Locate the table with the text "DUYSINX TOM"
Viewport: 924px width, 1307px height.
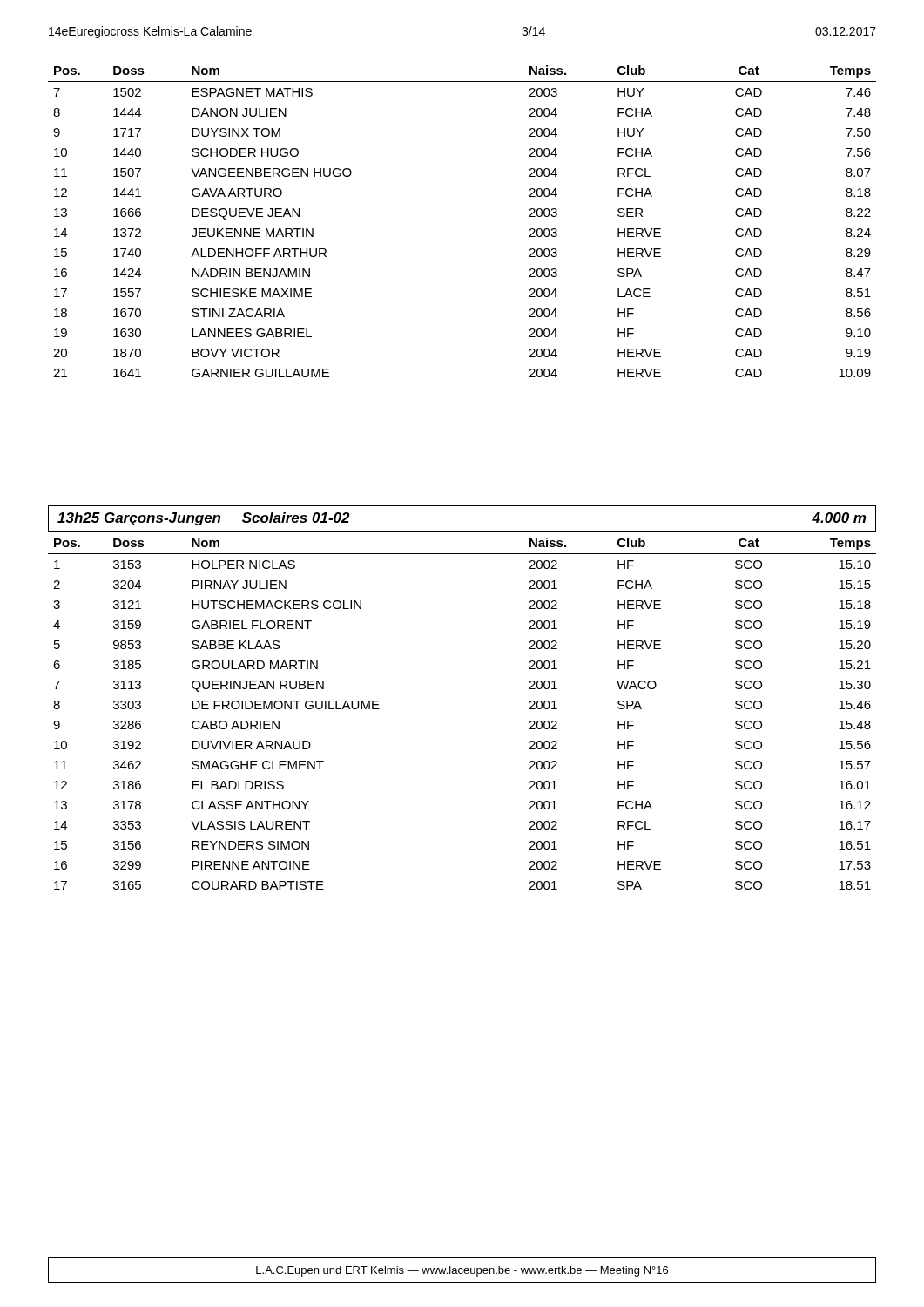pos(462,221)
